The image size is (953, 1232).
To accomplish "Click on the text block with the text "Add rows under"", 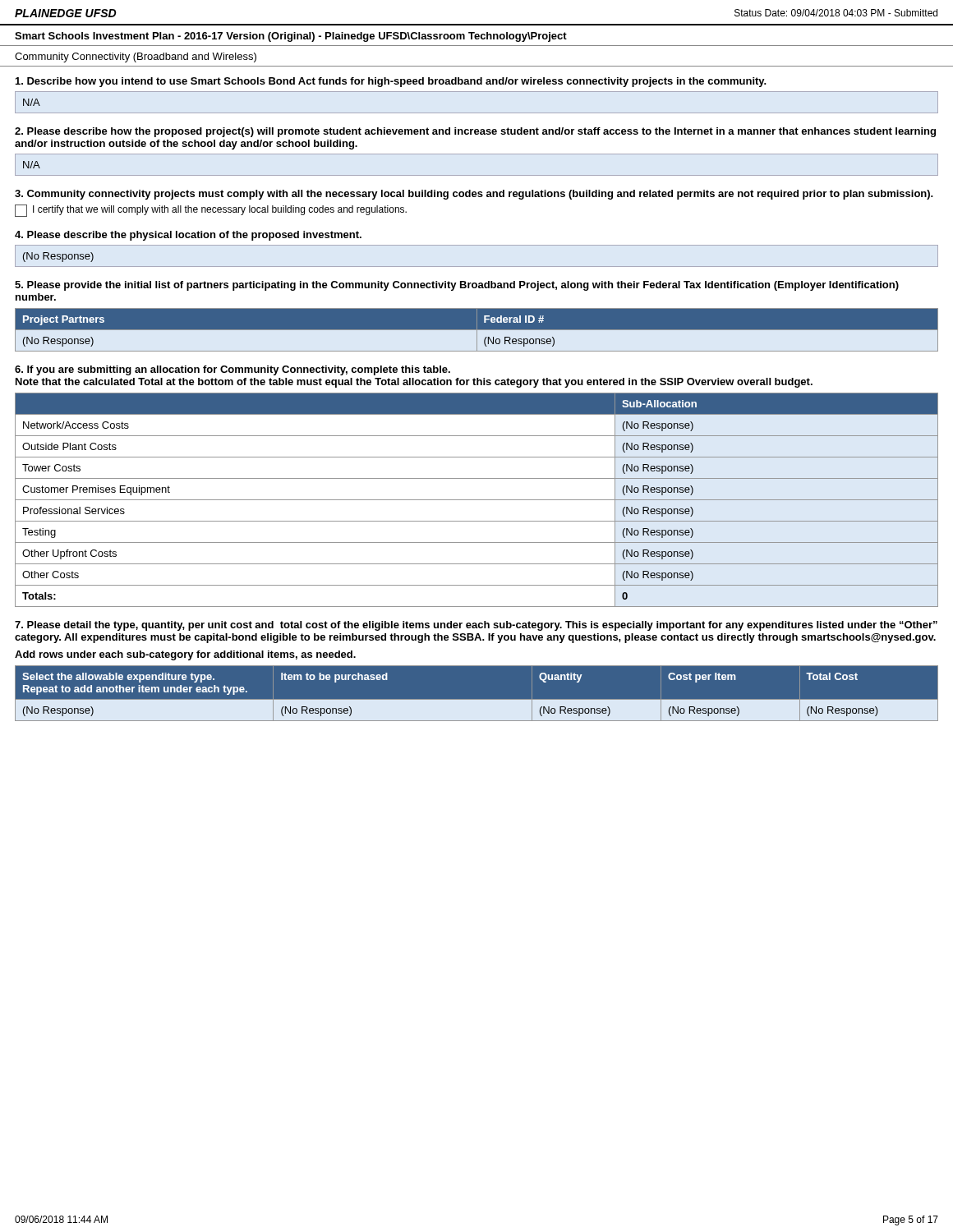I will click(185, 654).
